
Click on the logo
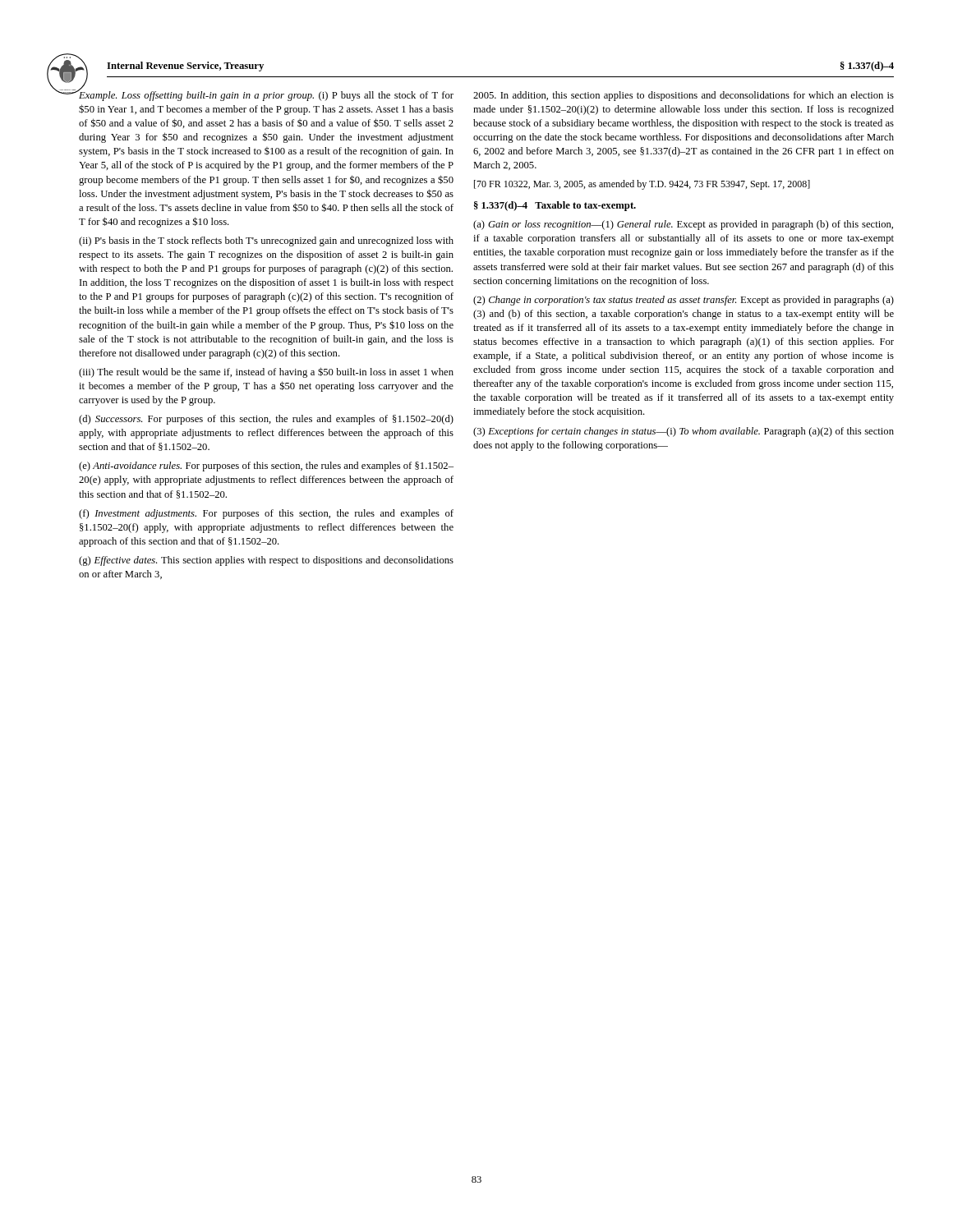[70, 76]
